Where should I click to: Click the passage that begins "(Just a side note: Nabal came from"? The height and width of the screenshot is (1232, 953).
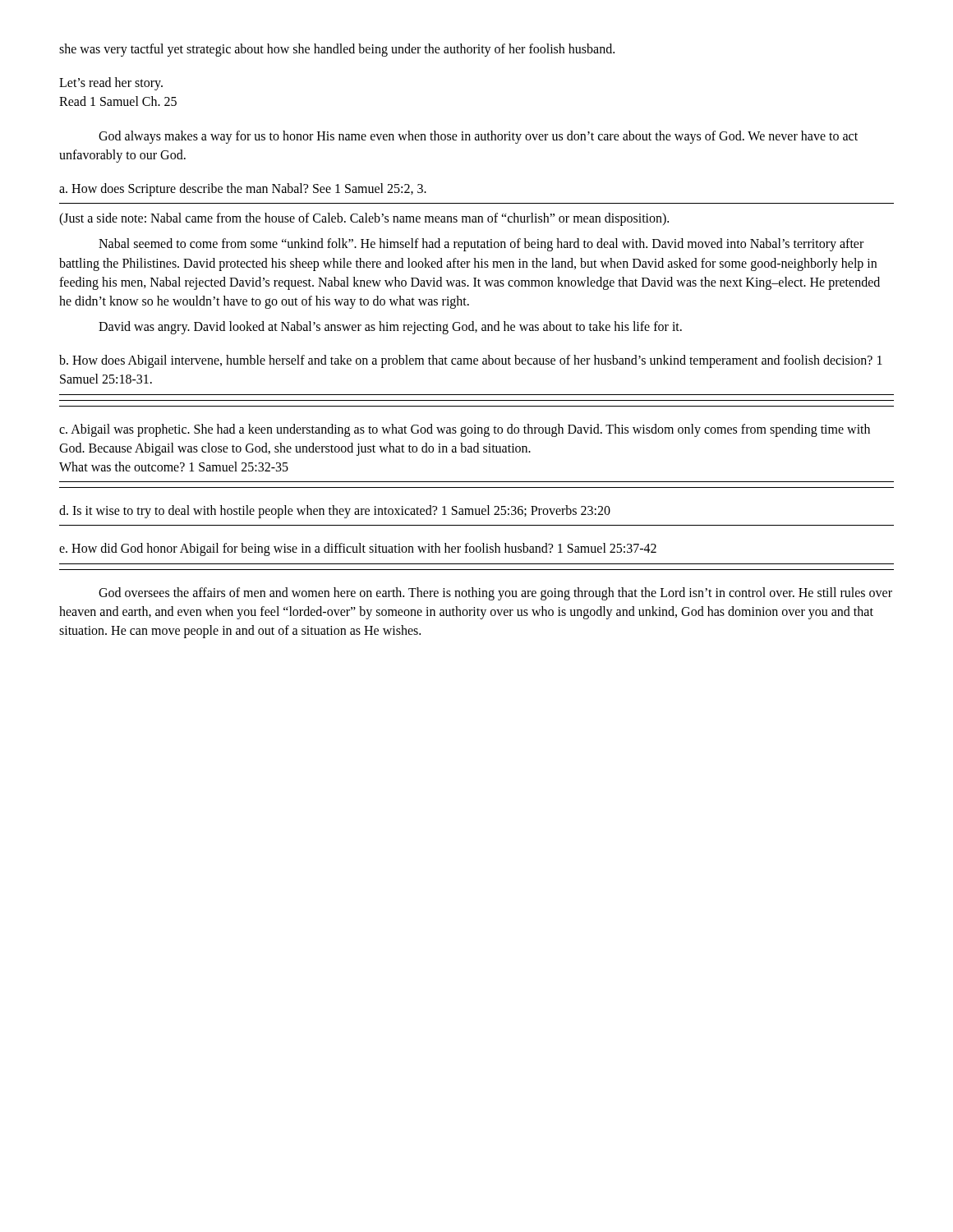click(365, 218)
